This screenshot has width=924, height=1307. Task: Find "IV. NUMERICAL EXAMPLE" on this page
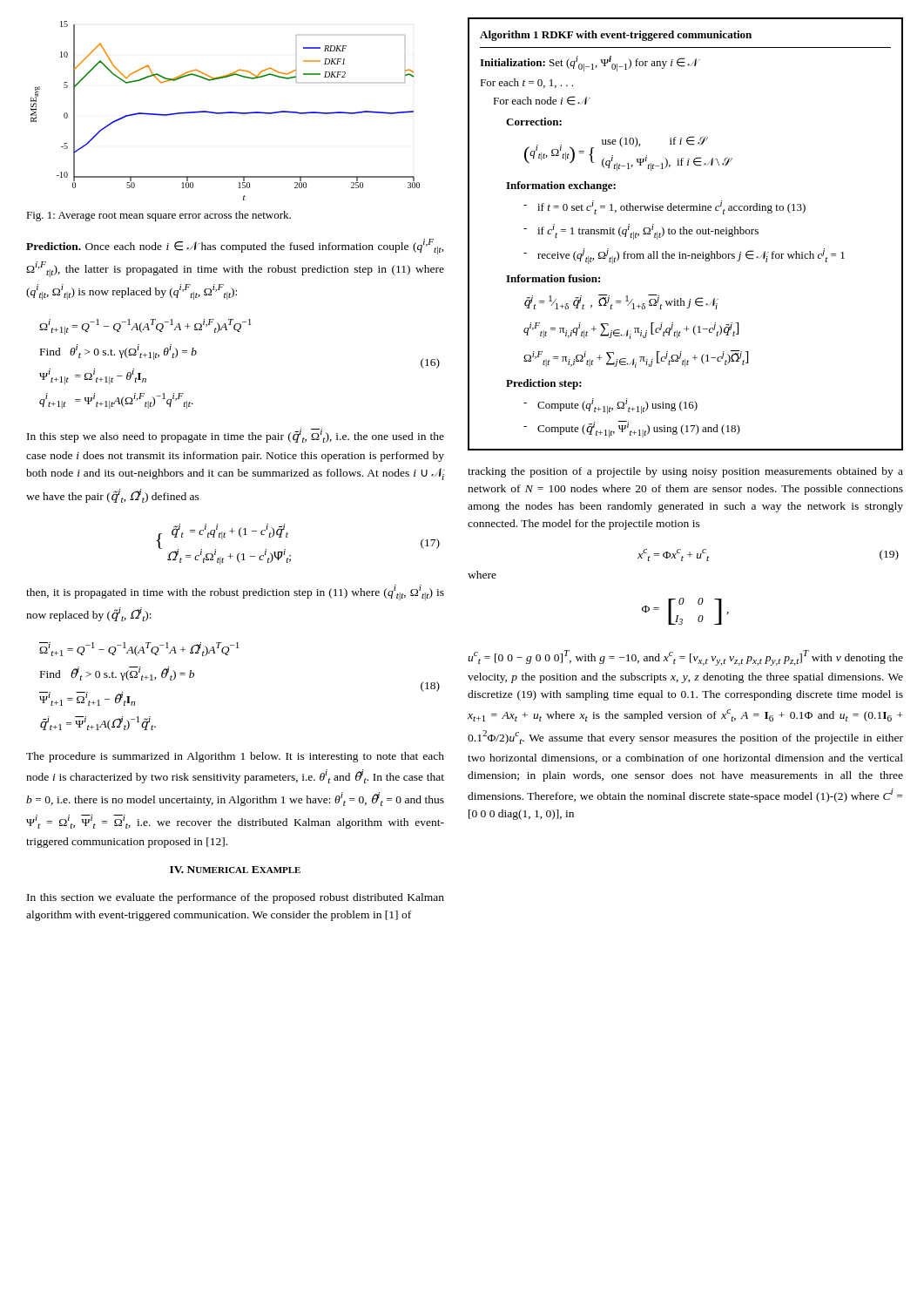coord(235,869)
